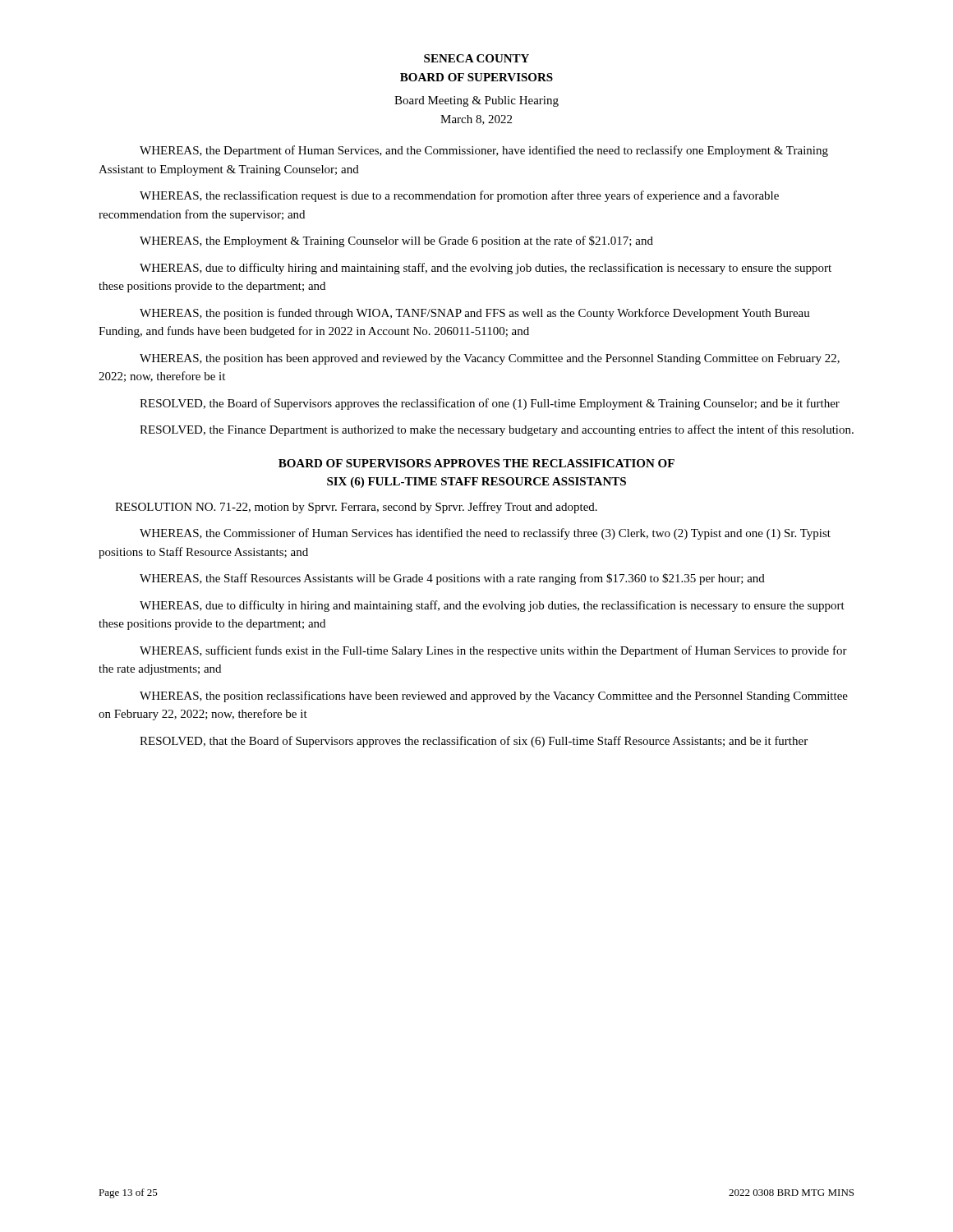Image resolution: width=953 pixels, height=1232 pixels.
Task: Find the text block that reads "WHEREAS, sufficient funds exist in"
Action: pyautogui.click(x=473, y=659)
